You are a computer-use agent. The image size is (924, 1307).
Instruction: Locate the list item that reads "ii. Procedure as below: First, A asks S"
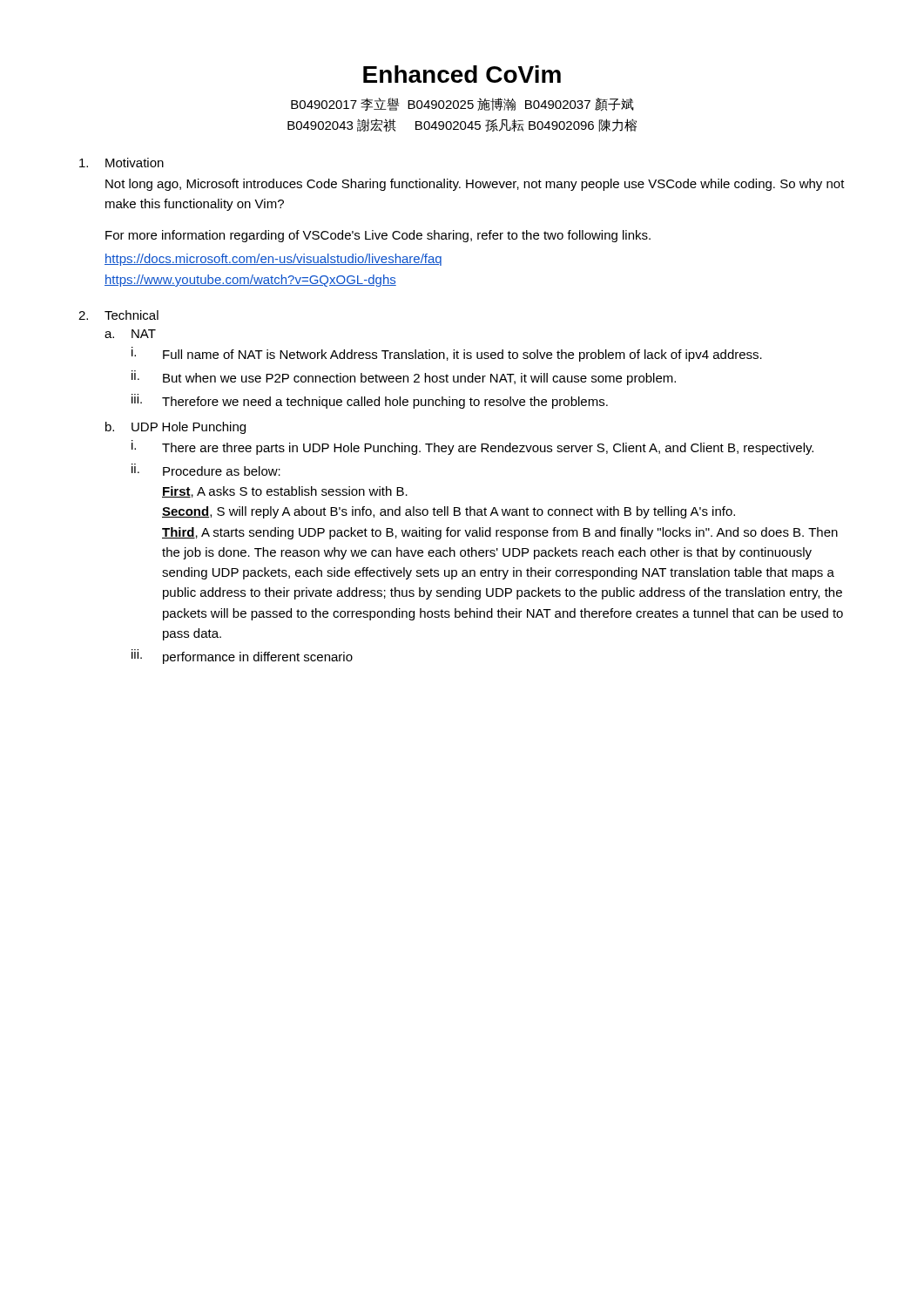click(x=488, y=552)
